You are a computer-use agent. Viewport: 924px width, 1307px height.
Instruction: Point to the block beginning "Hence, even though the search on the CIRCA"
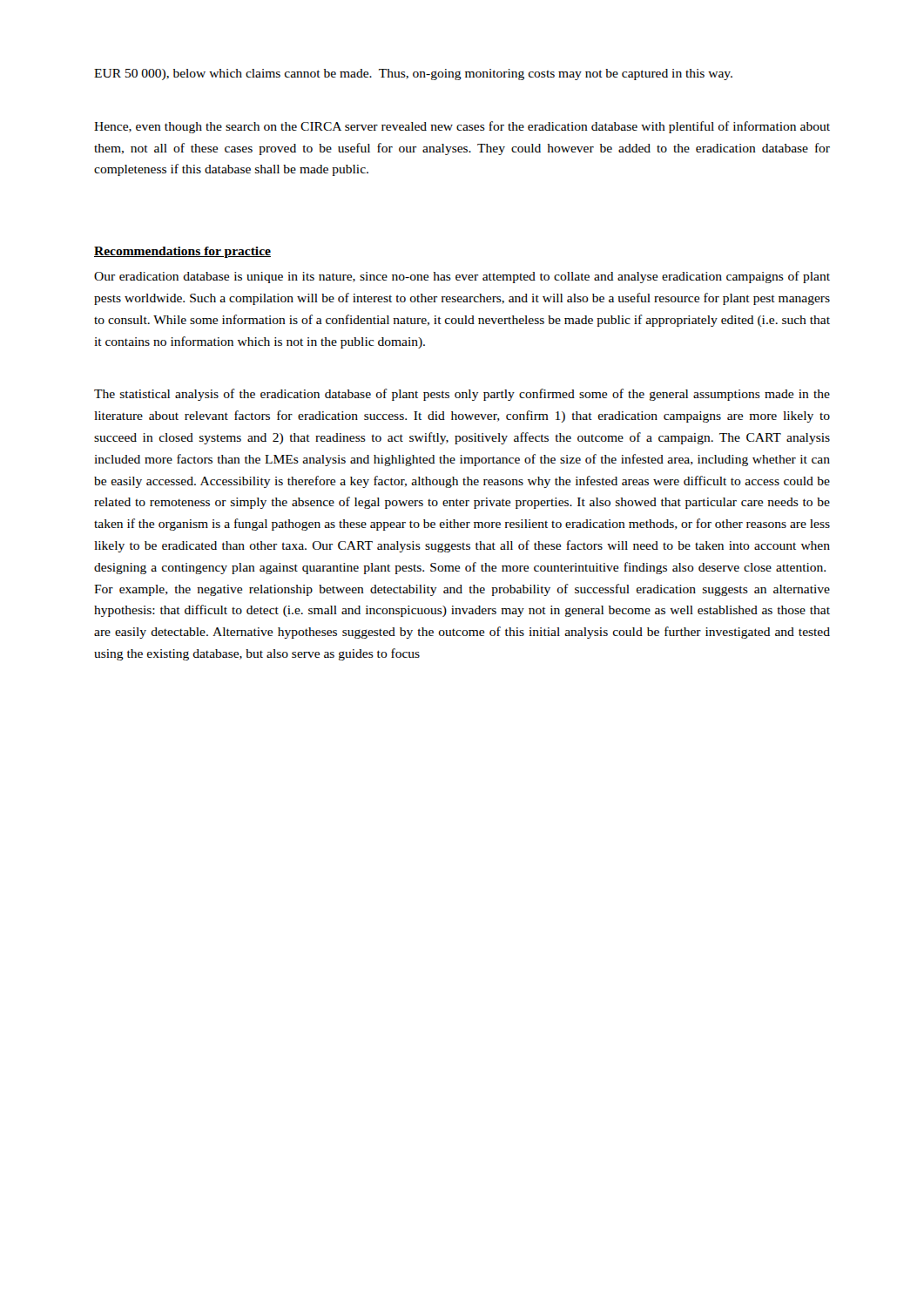tap(462, 147)
